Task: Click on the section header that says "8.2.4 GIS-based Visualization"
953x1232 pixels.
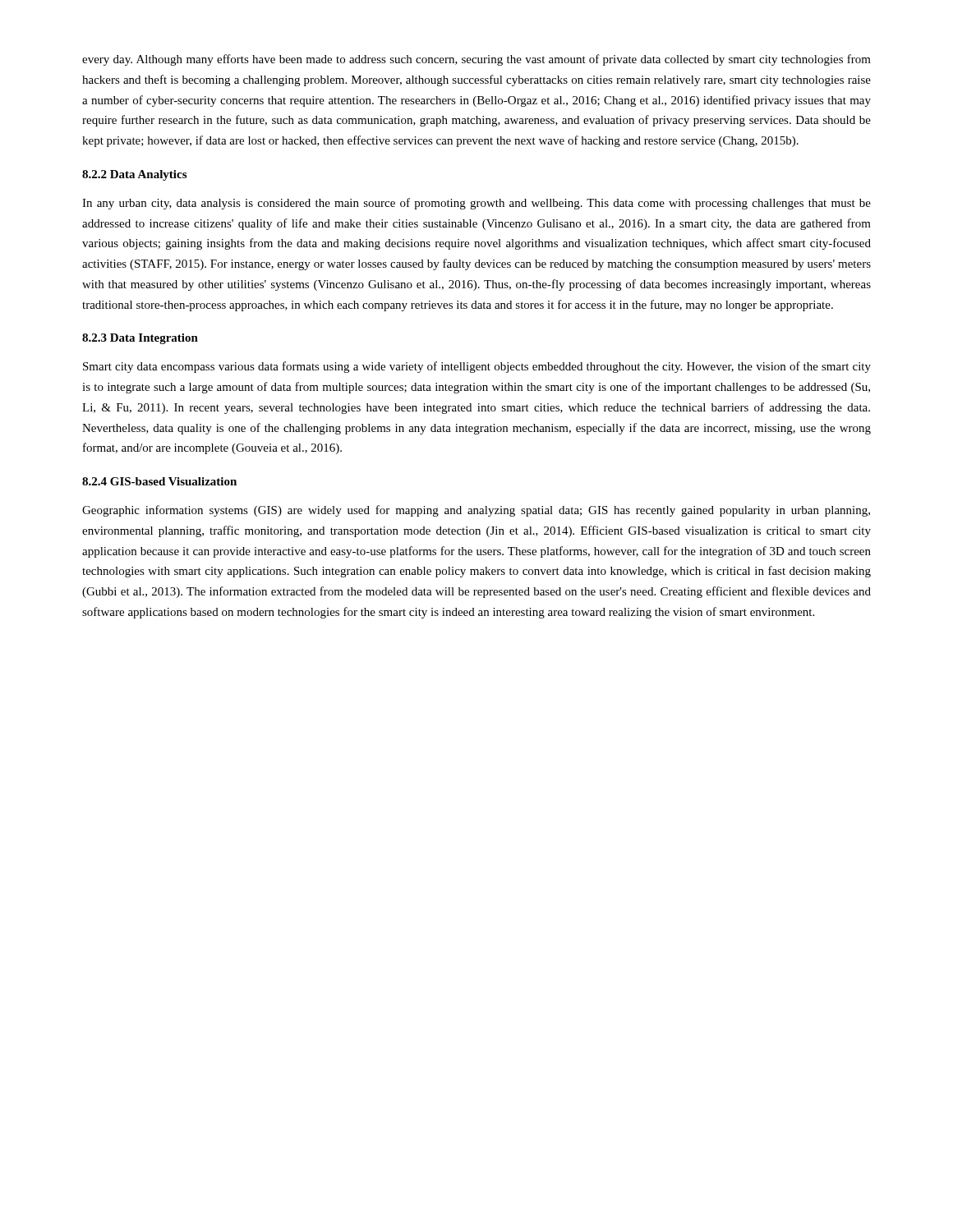Action: tap(160, 481)
